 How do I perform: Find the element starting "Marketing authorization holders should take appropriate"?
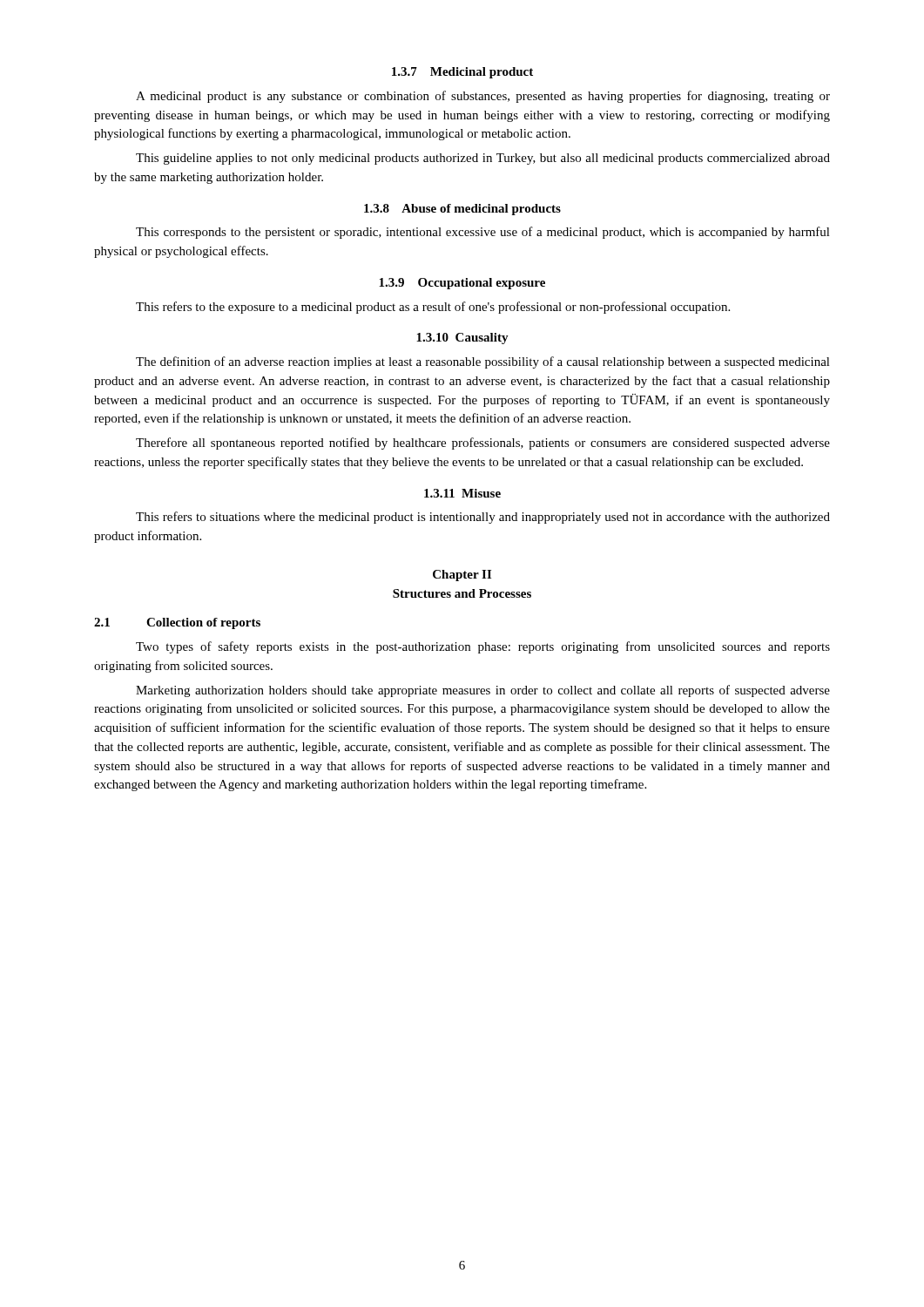pos(462,738)
